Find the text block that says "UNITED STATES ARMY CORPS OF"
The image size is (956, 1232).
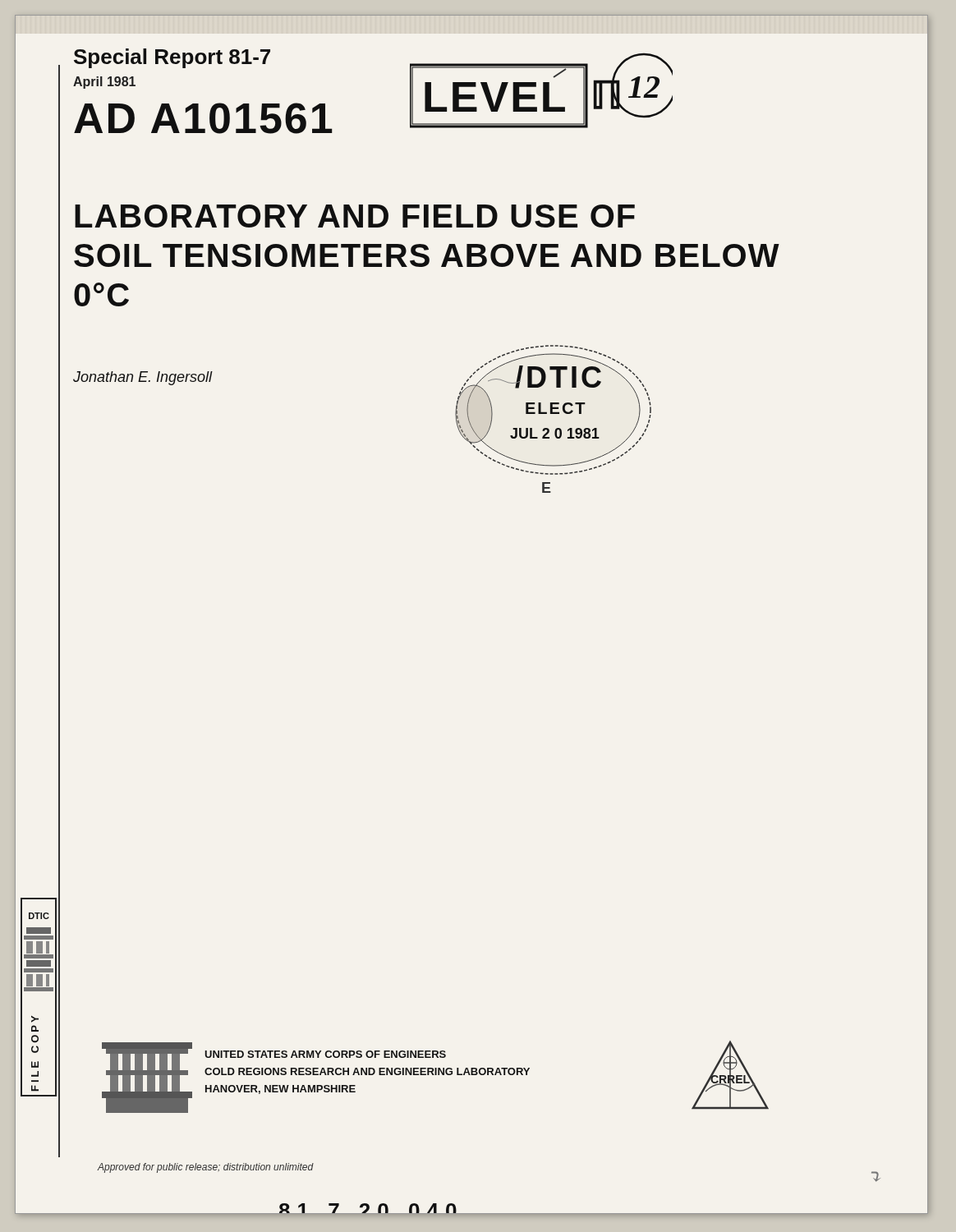pyautogui.click(x=367, y=1071)
